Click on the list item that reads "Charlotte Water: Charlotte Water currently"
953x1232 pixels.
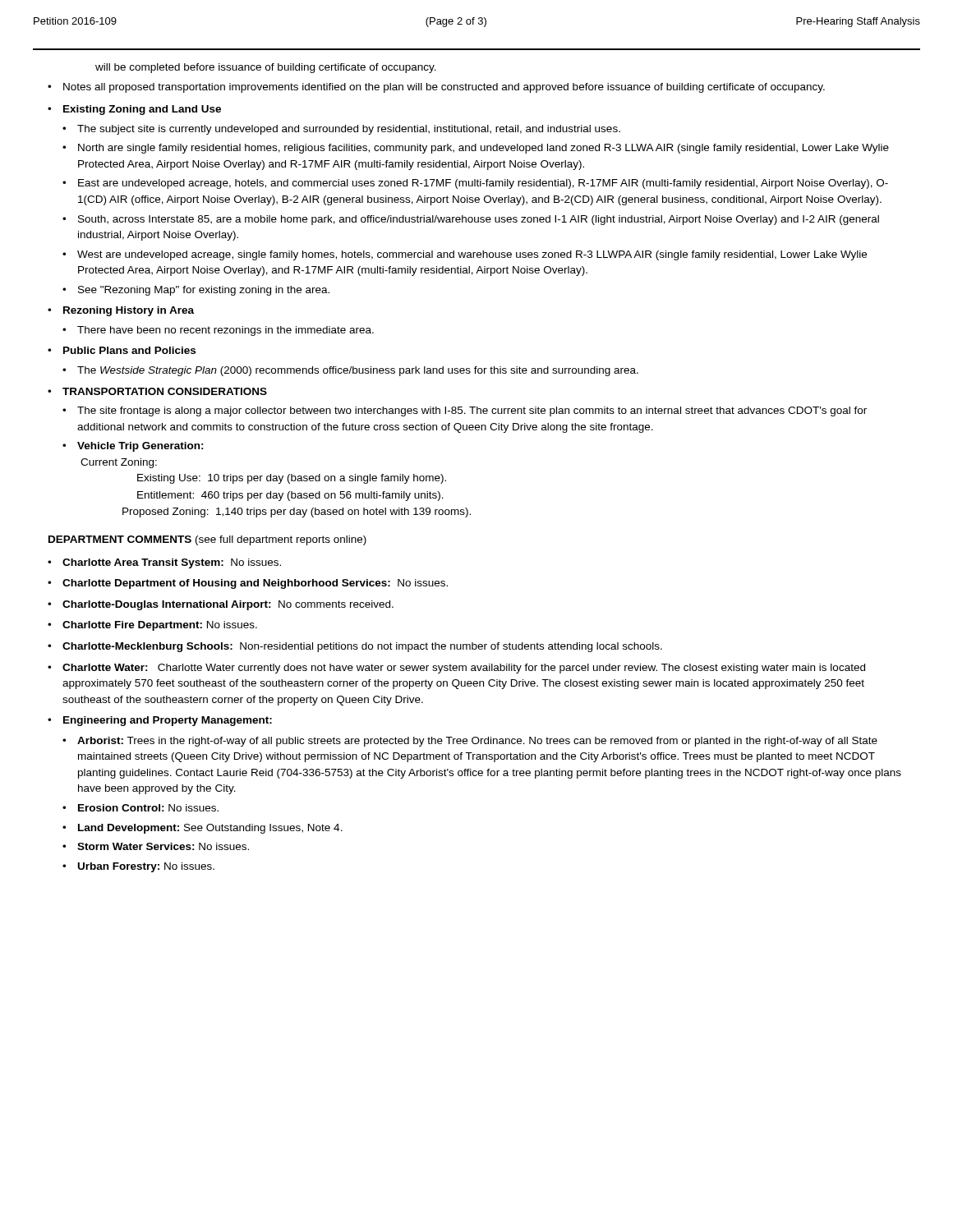click(x=464, y=683)
